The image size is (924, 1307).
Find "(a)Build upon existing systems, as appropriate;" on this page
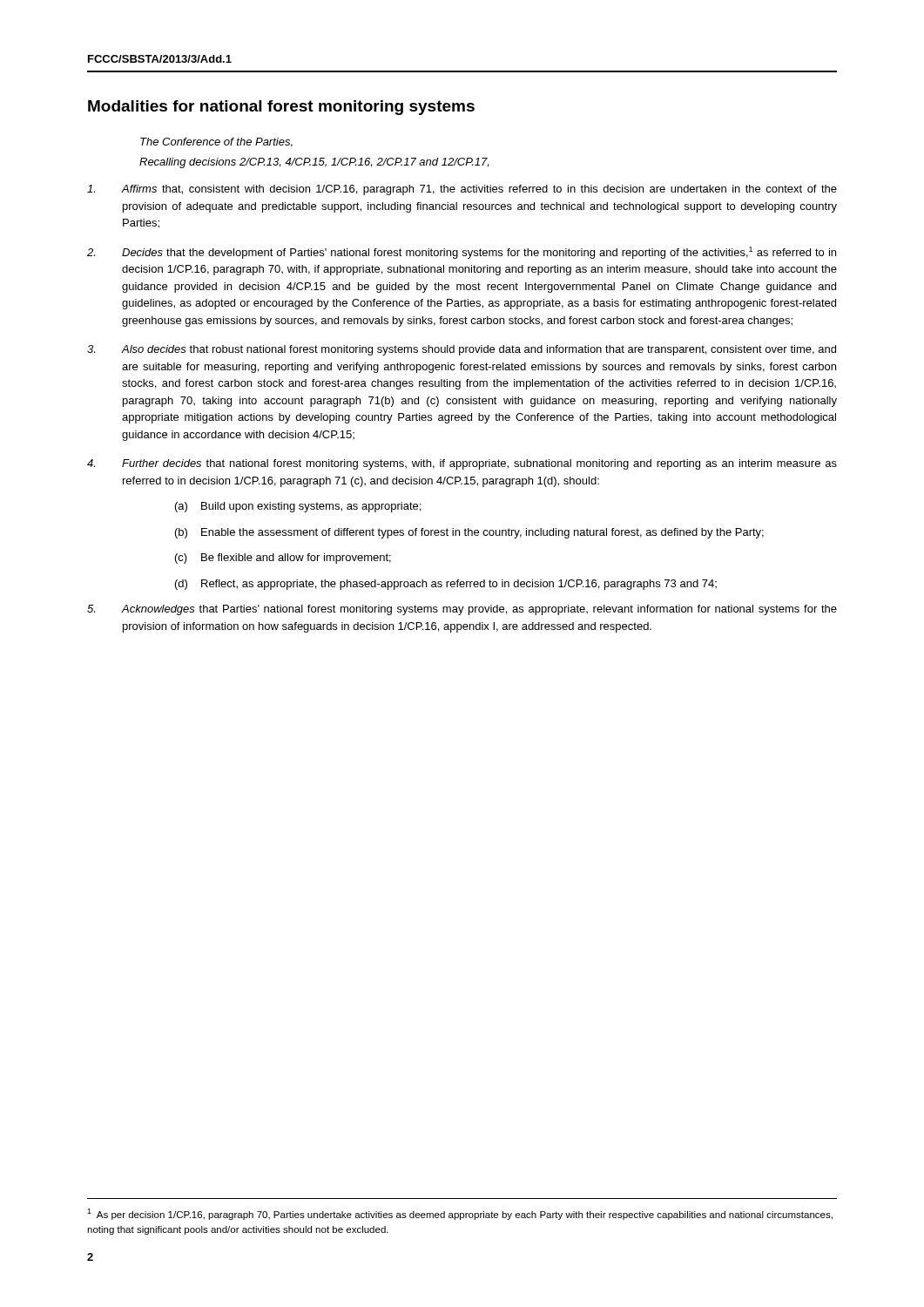(x=298, y=506)
